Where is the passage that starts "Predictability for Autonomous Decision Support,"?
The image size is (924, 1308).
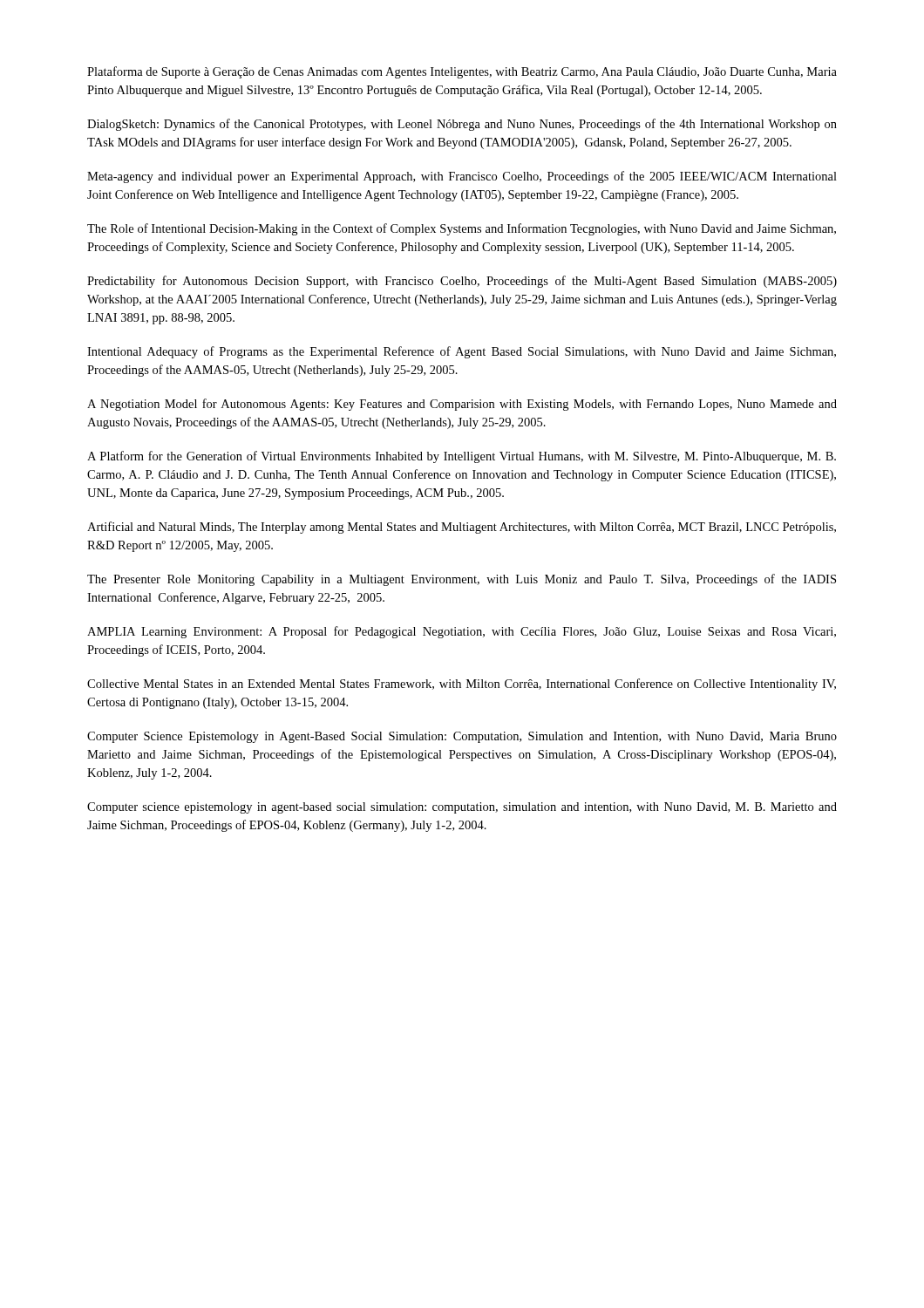[x=462, y=299]
